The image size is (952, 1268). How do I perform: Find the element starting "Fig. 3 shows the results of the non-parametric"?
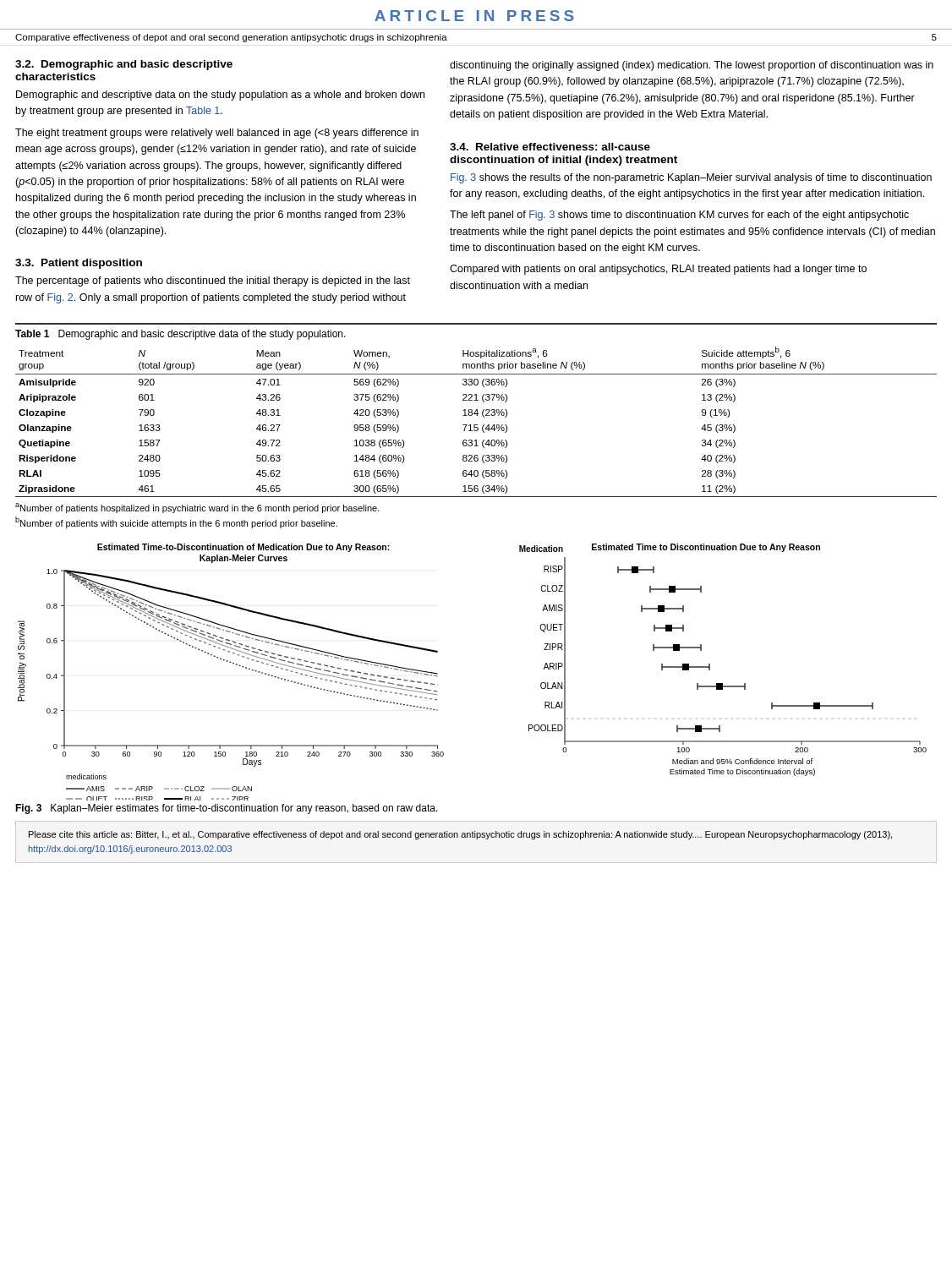(x=691, y=185)
